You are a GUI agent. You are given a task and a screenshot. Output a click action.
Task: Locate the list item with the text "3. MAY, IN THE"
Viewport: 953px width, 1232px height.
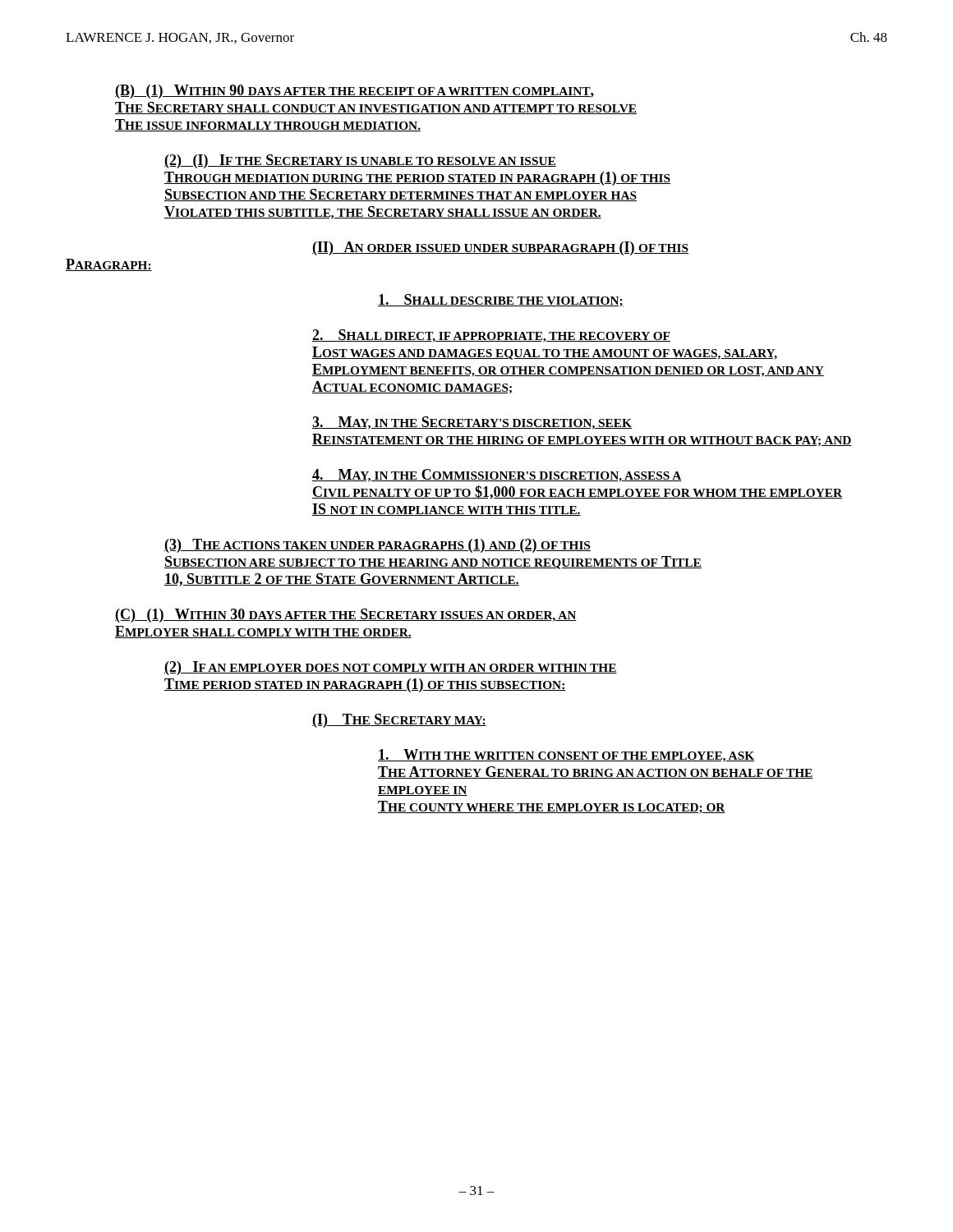[x=582, y=431]
